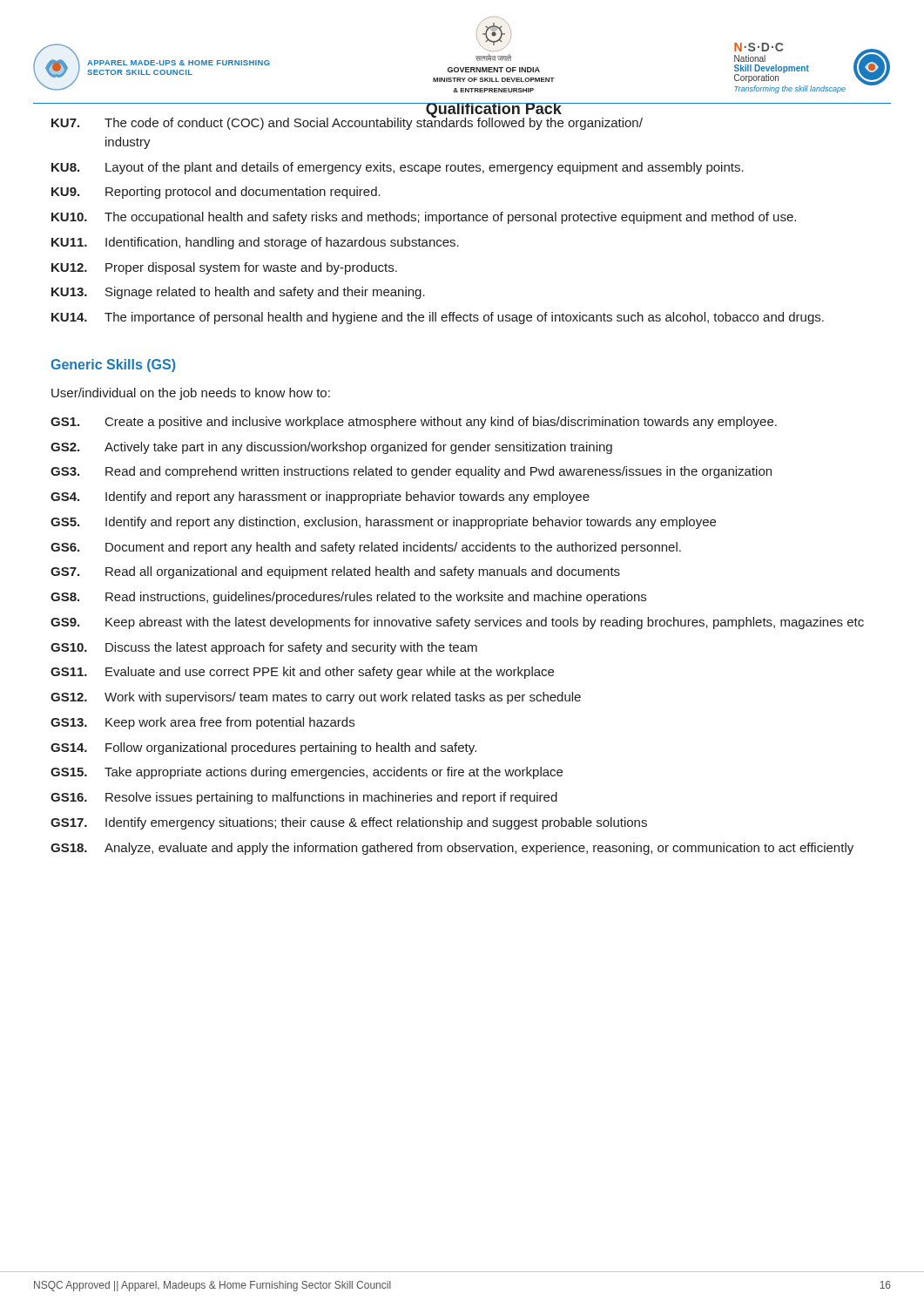Viewport: 924px width, 1307px height.
Task: Find the block on this page that starts "KU14. The importance of personal health and hygiene"
Action: click(x=462, y=317)
